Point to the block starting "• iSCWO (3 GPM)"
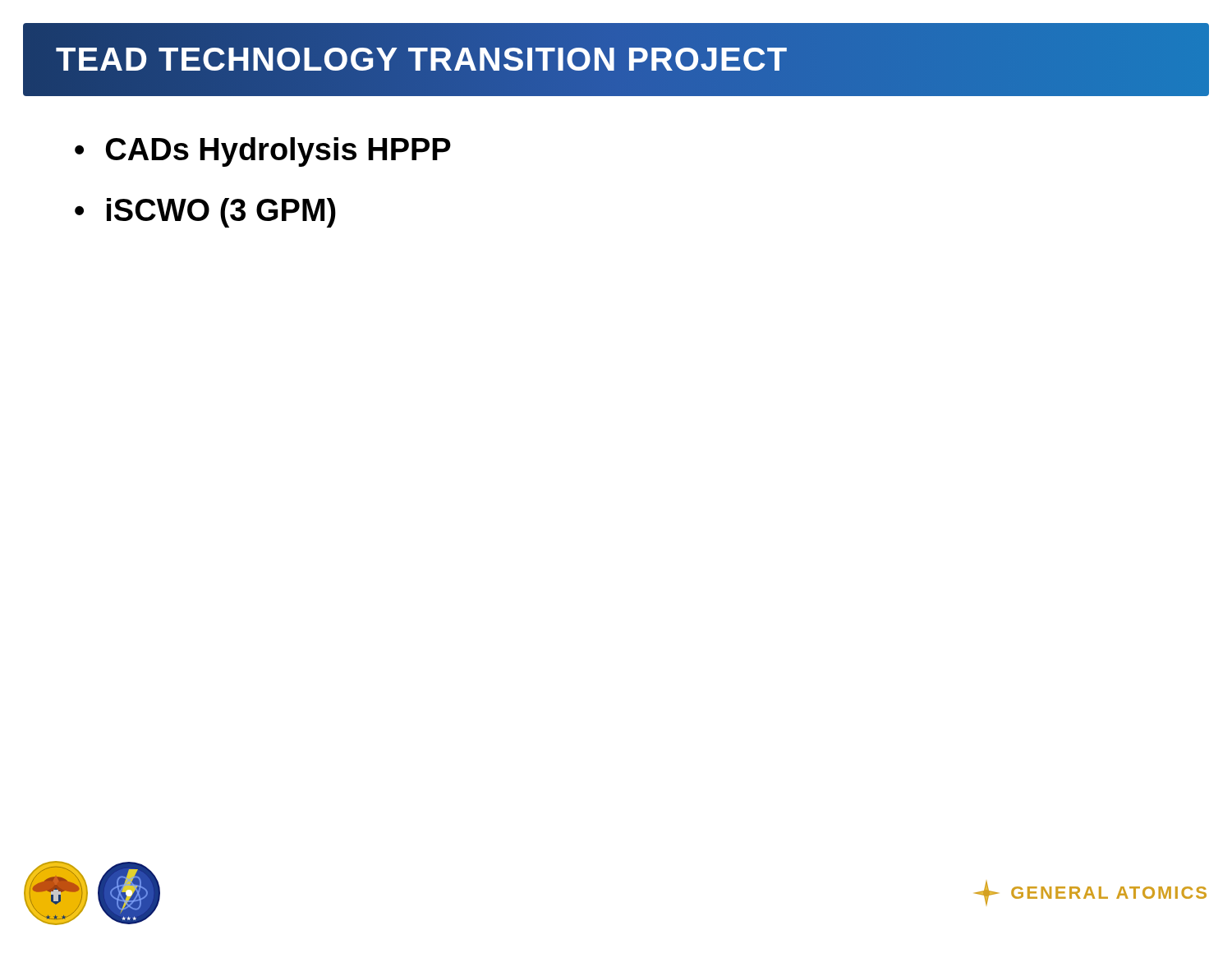Image resolution: width=1232 pixels, height=953 pixels. [205, 211]
